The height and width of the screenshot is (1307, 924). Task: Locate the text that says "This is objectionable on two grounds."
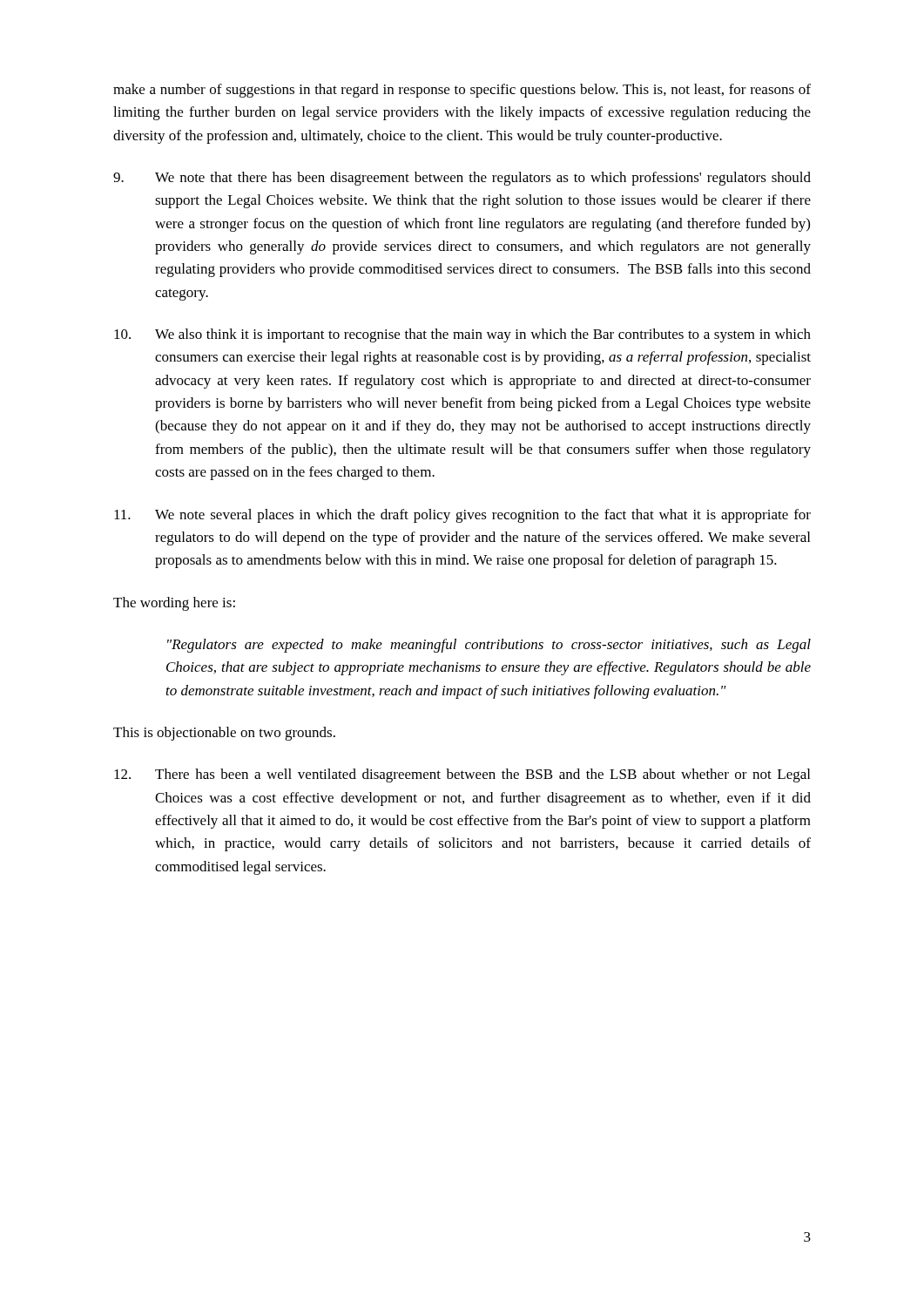(225, 732)
